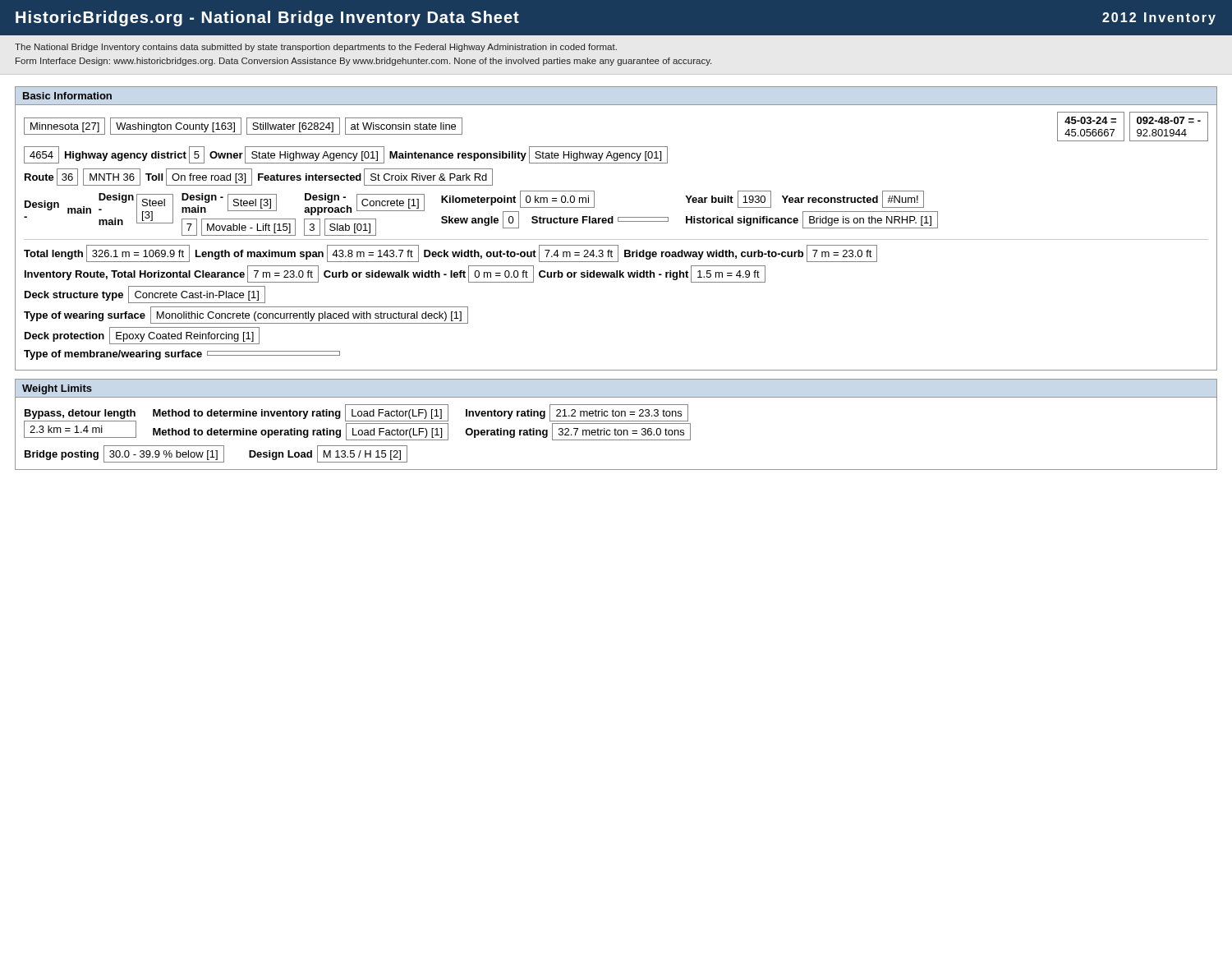Select the table that reads "Basic Information Minnesota [27]"
This screenshot has width=1232, height=953.
pyautogui.click(x=616, y=228)
